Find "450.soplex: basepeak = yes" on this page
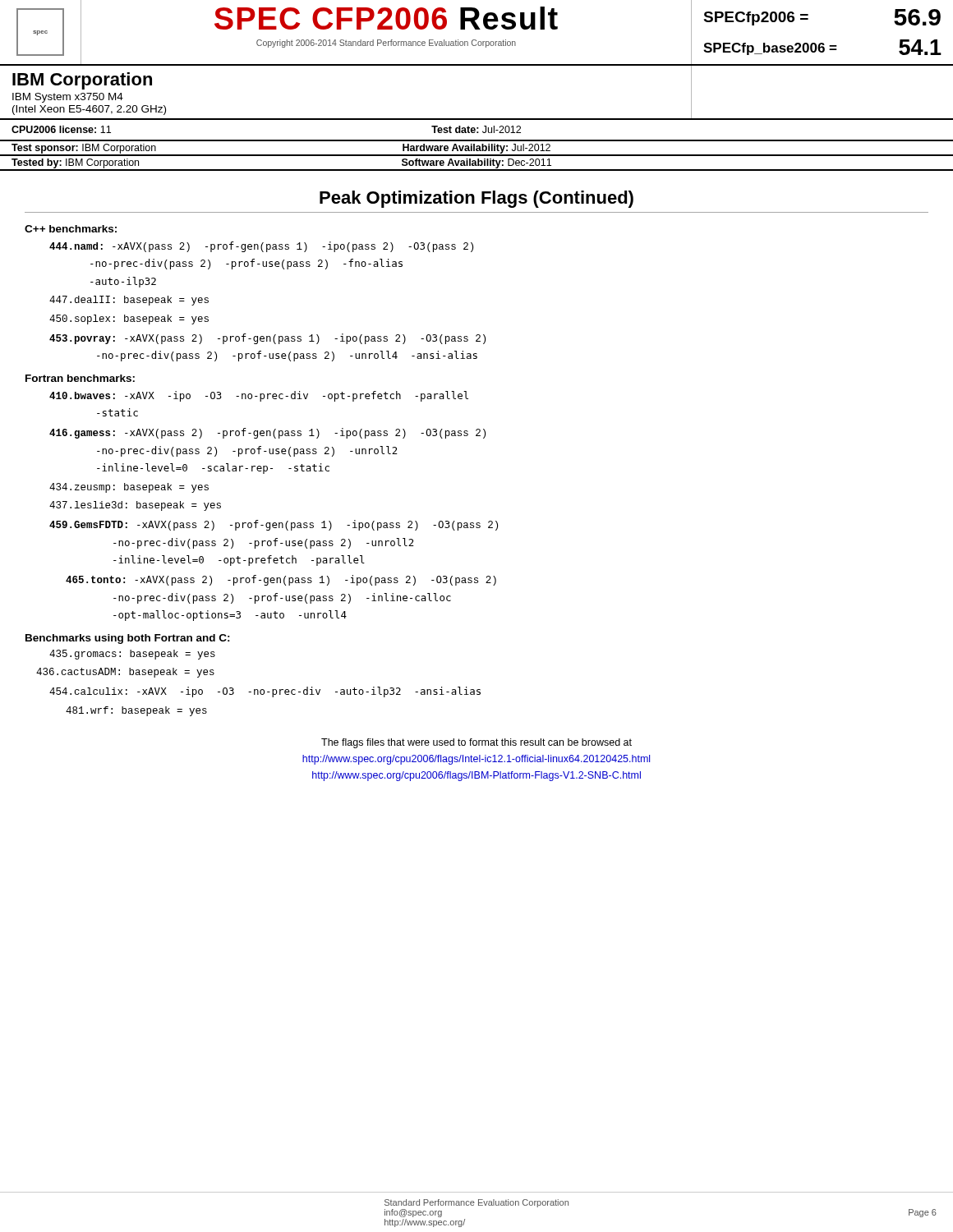Image resolution: width=953 pixels, height=1232 pixels. click(129, 319)
